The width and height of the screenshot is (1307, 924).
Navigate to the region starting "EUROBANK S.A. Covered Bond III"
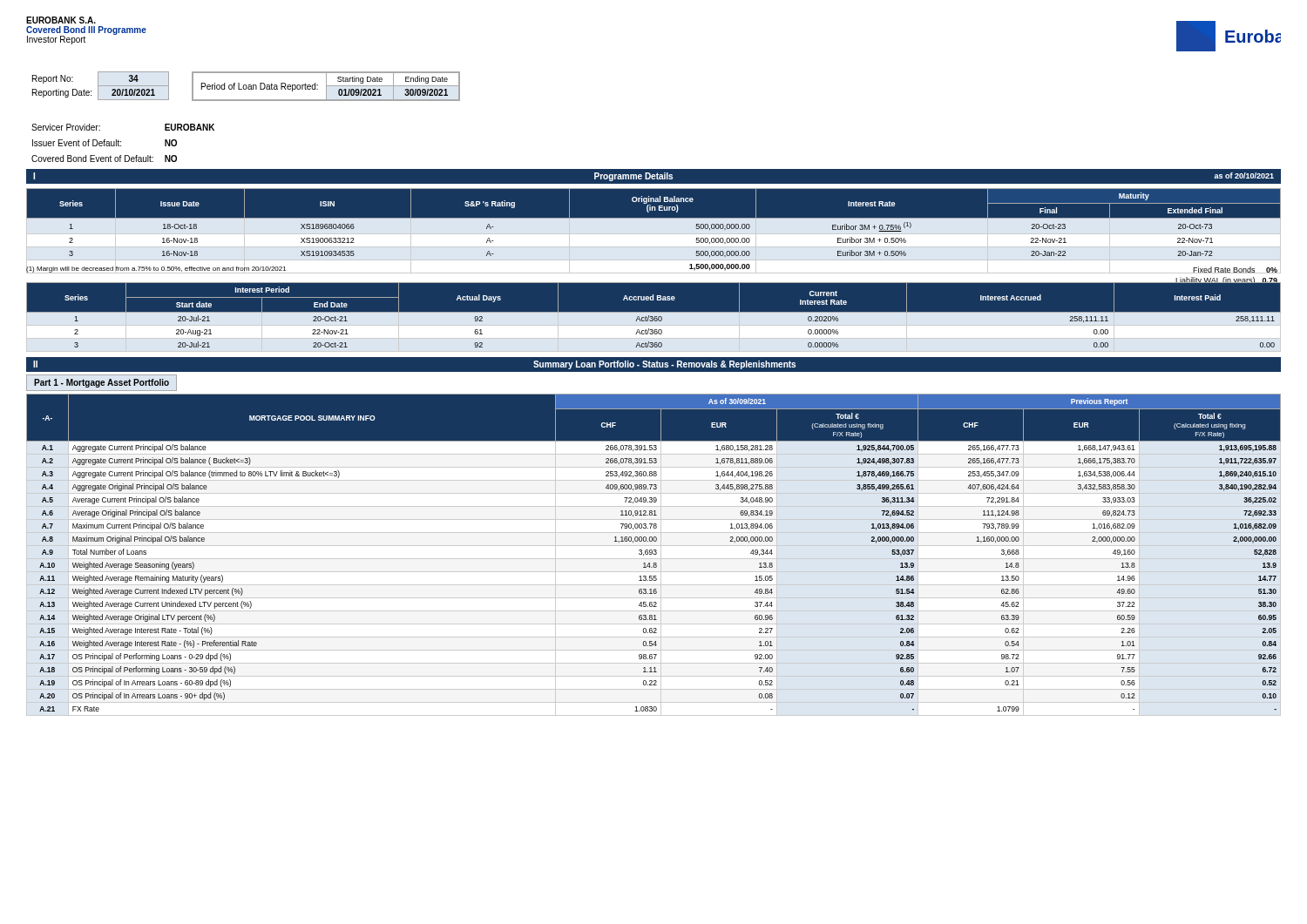click(x=86, y=30)
